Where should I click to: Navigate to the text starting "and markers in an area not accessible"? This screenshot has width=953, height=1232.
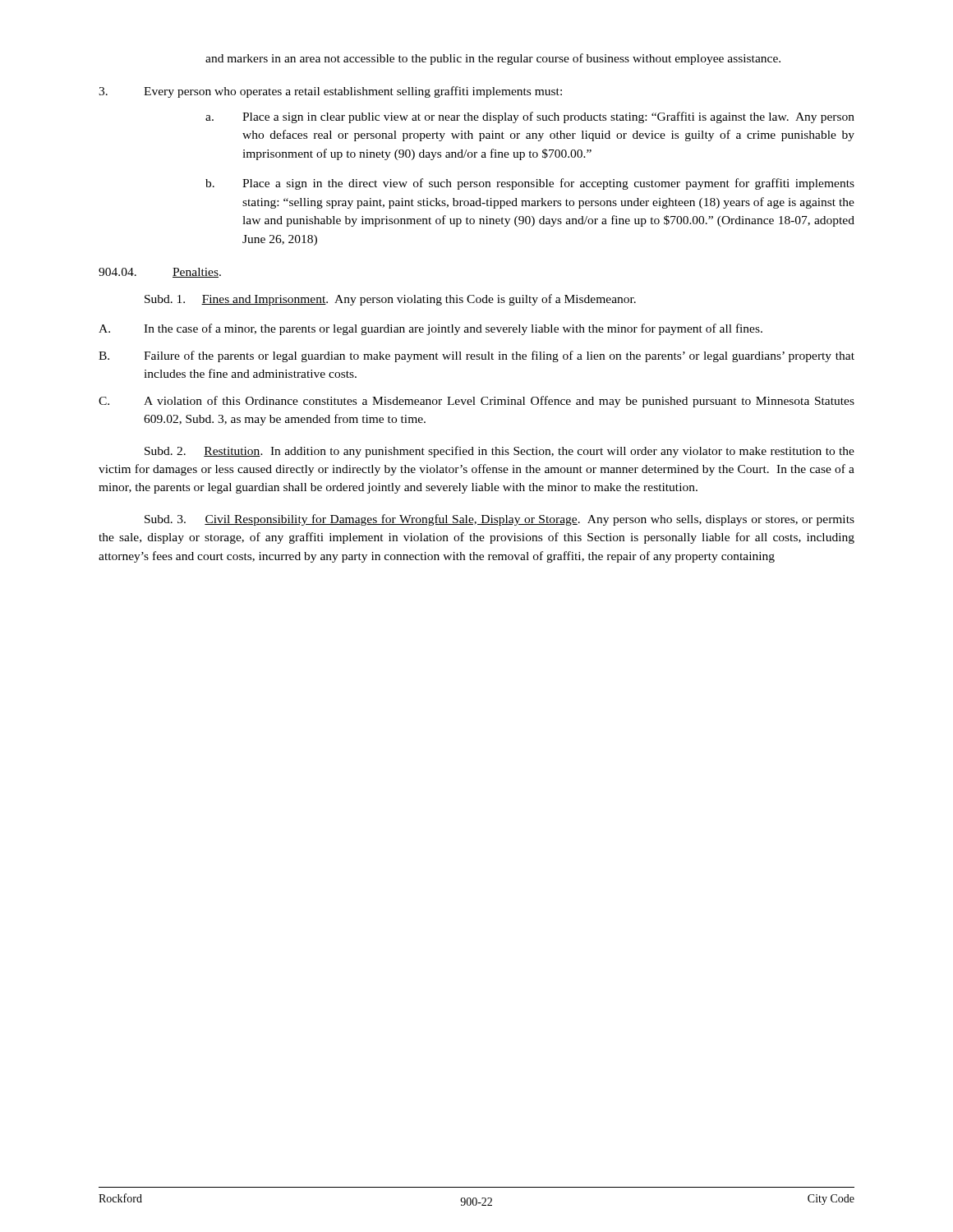click(493, 58)
